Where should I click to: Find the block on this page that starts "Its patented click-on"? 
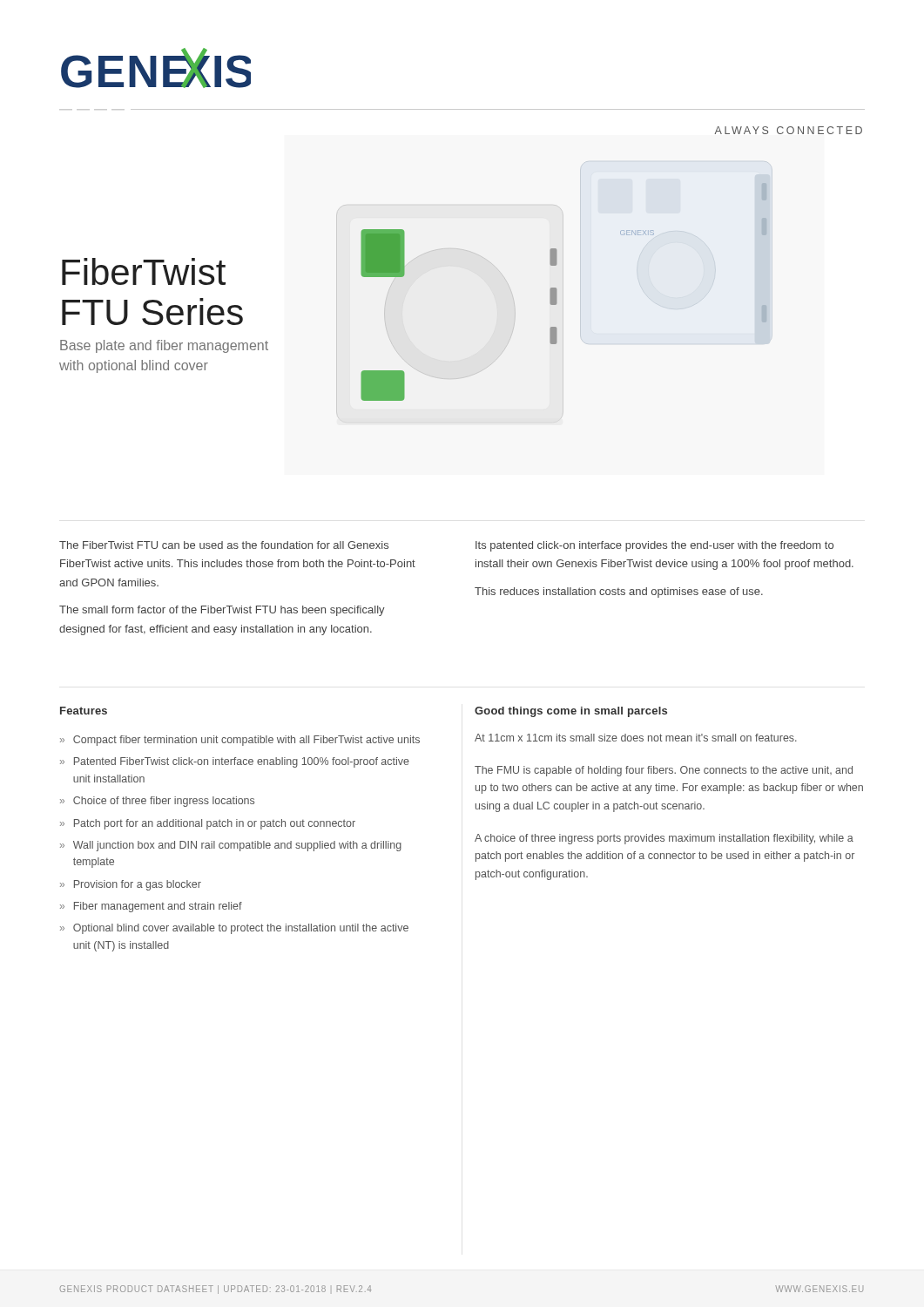[670, 568]
